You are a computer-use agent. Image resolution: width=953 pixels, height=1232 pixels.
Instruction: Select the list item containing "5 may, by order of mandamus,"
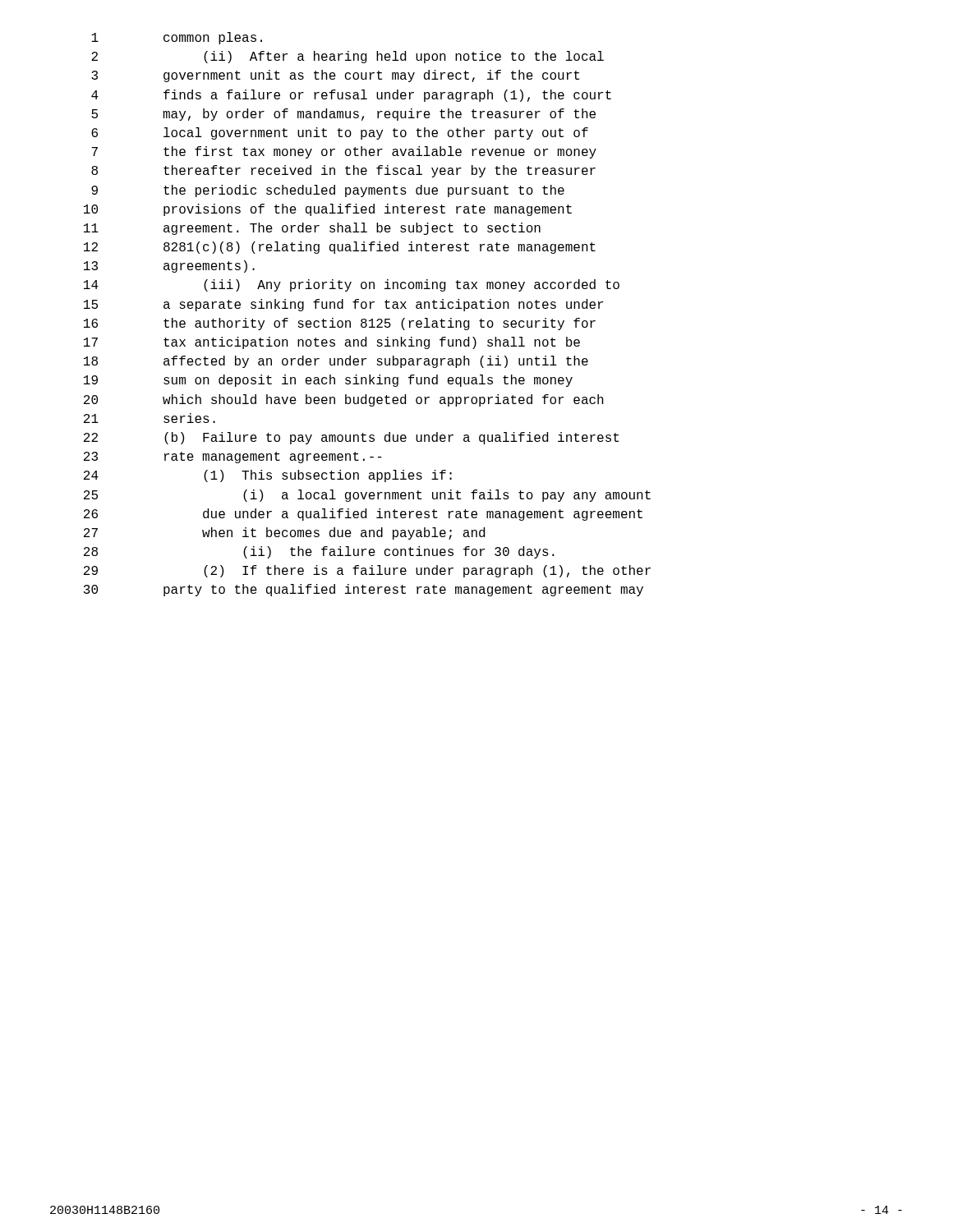coord(476,115)
